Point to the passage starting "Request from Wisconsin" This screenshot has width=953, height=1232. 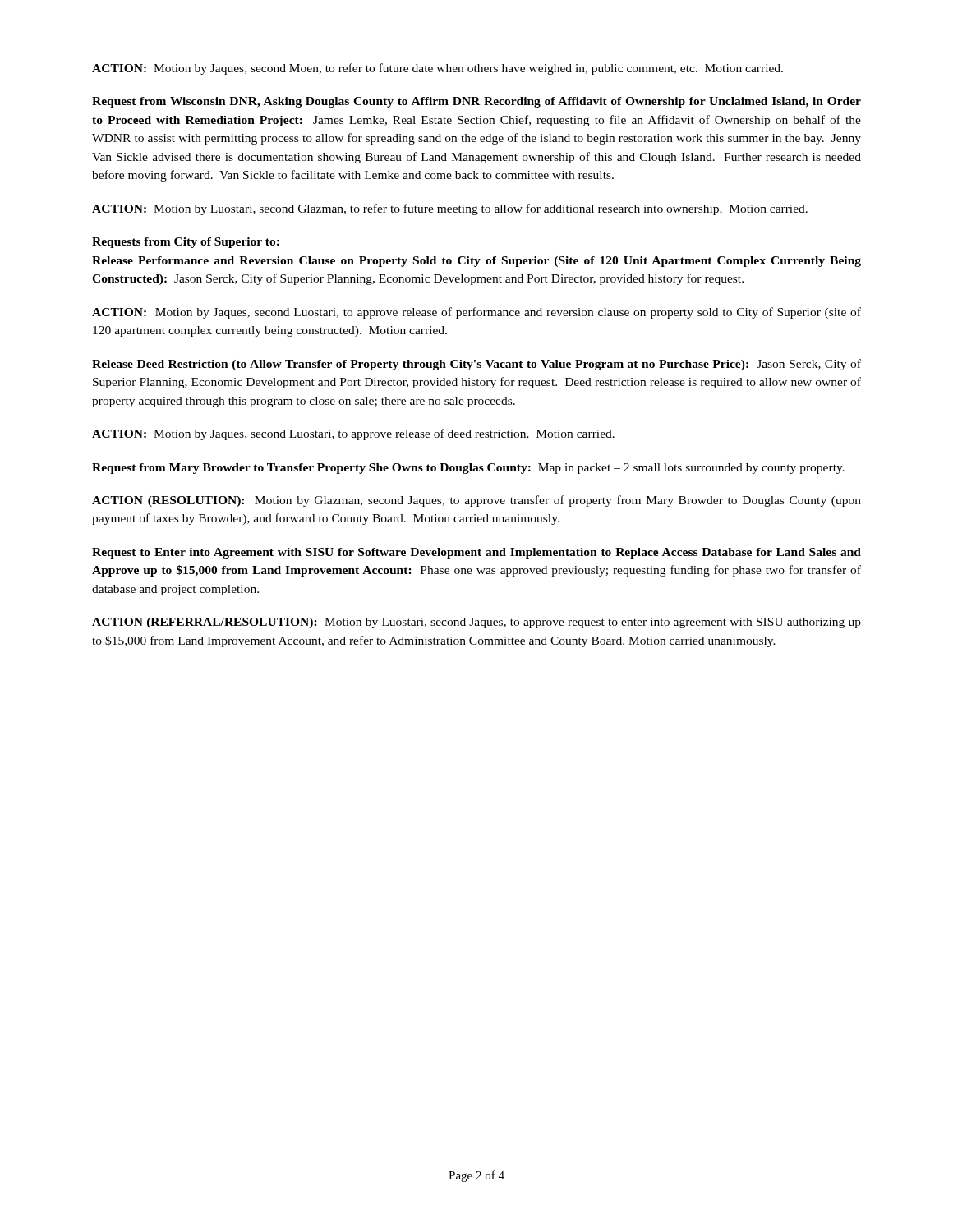coord(476,139)
